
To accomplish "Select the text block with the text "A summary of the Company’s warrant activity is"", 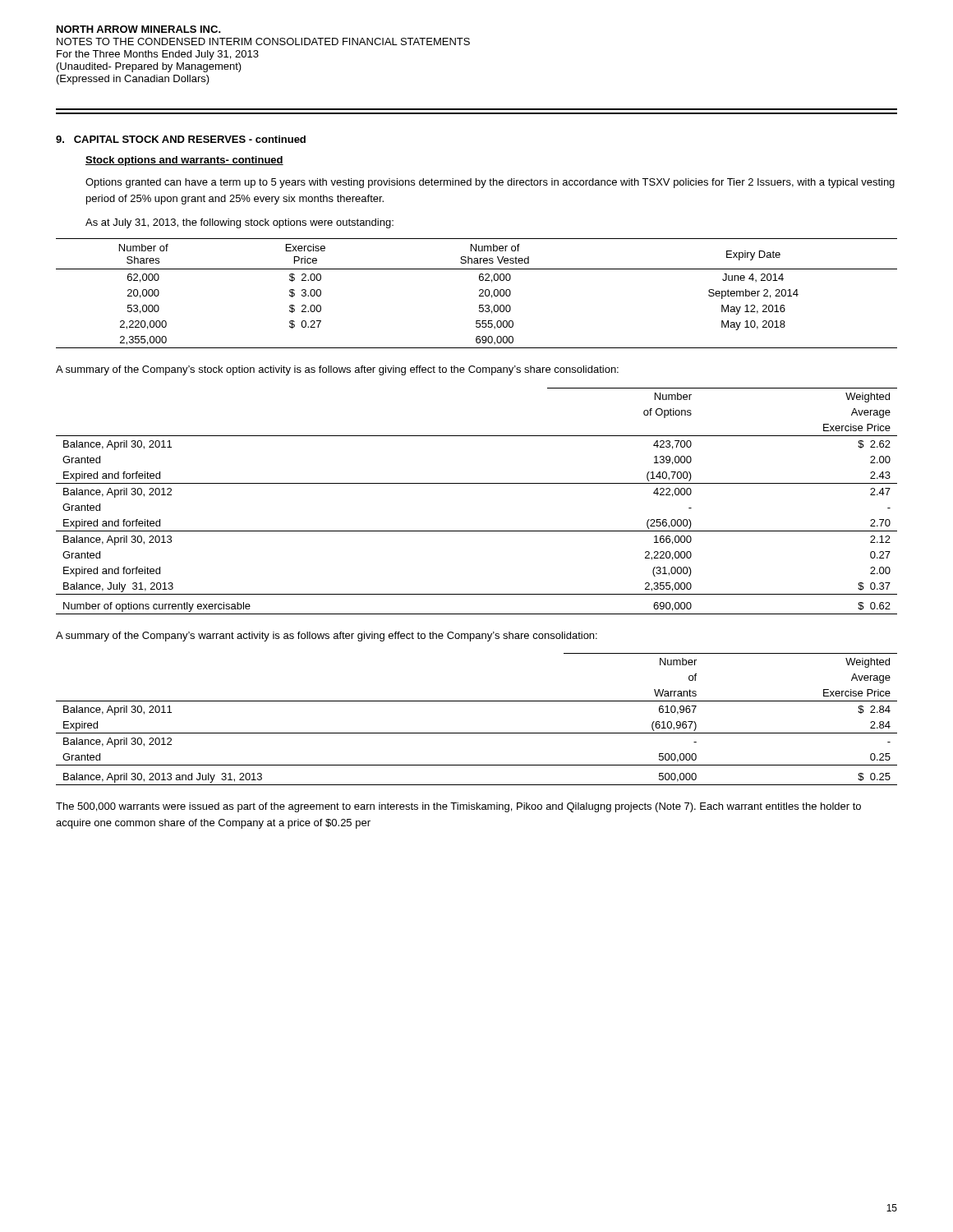I will (327, 635).
